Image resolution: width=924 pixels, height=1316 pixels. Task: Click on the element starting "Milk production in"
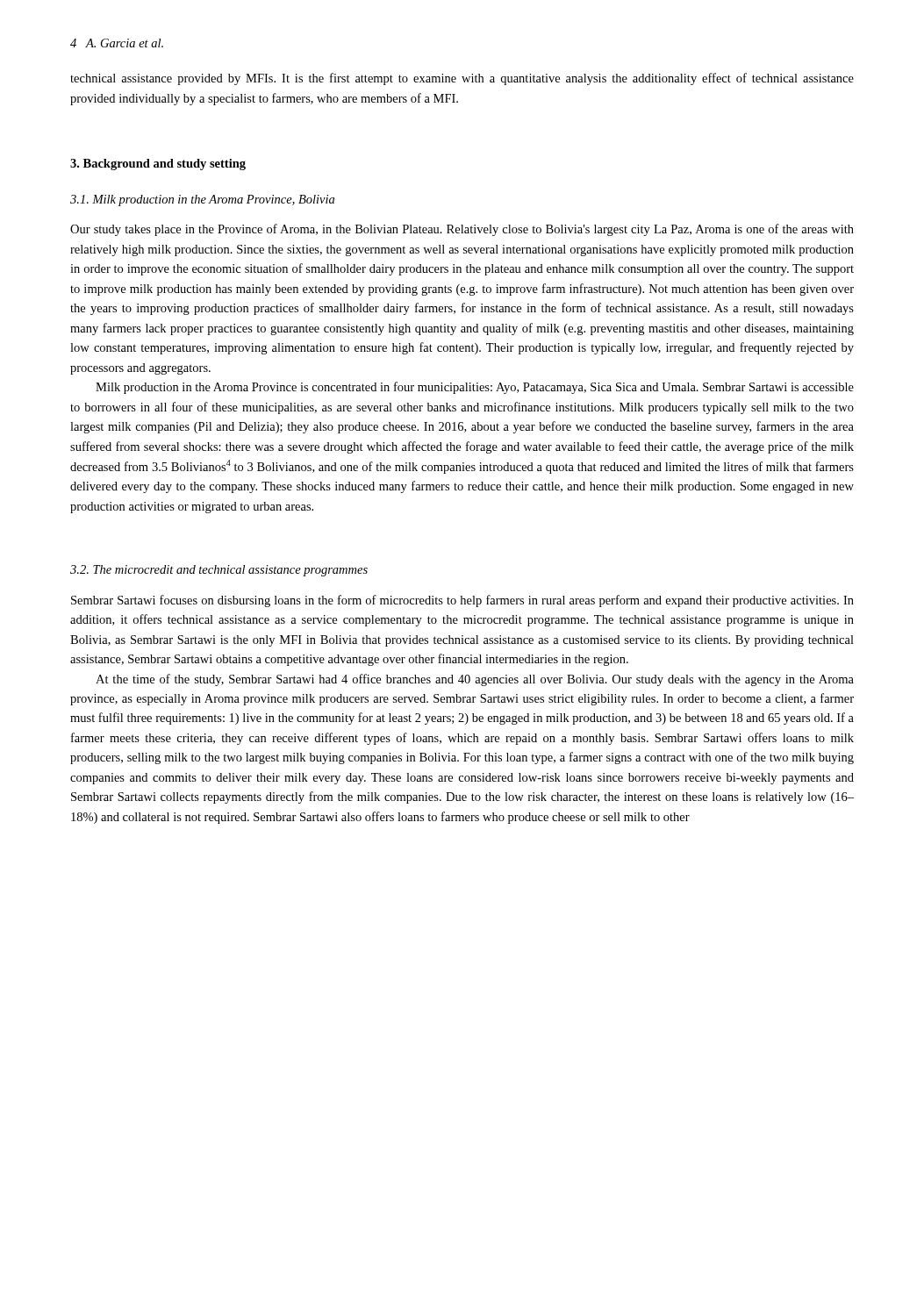tap(462, 447)
